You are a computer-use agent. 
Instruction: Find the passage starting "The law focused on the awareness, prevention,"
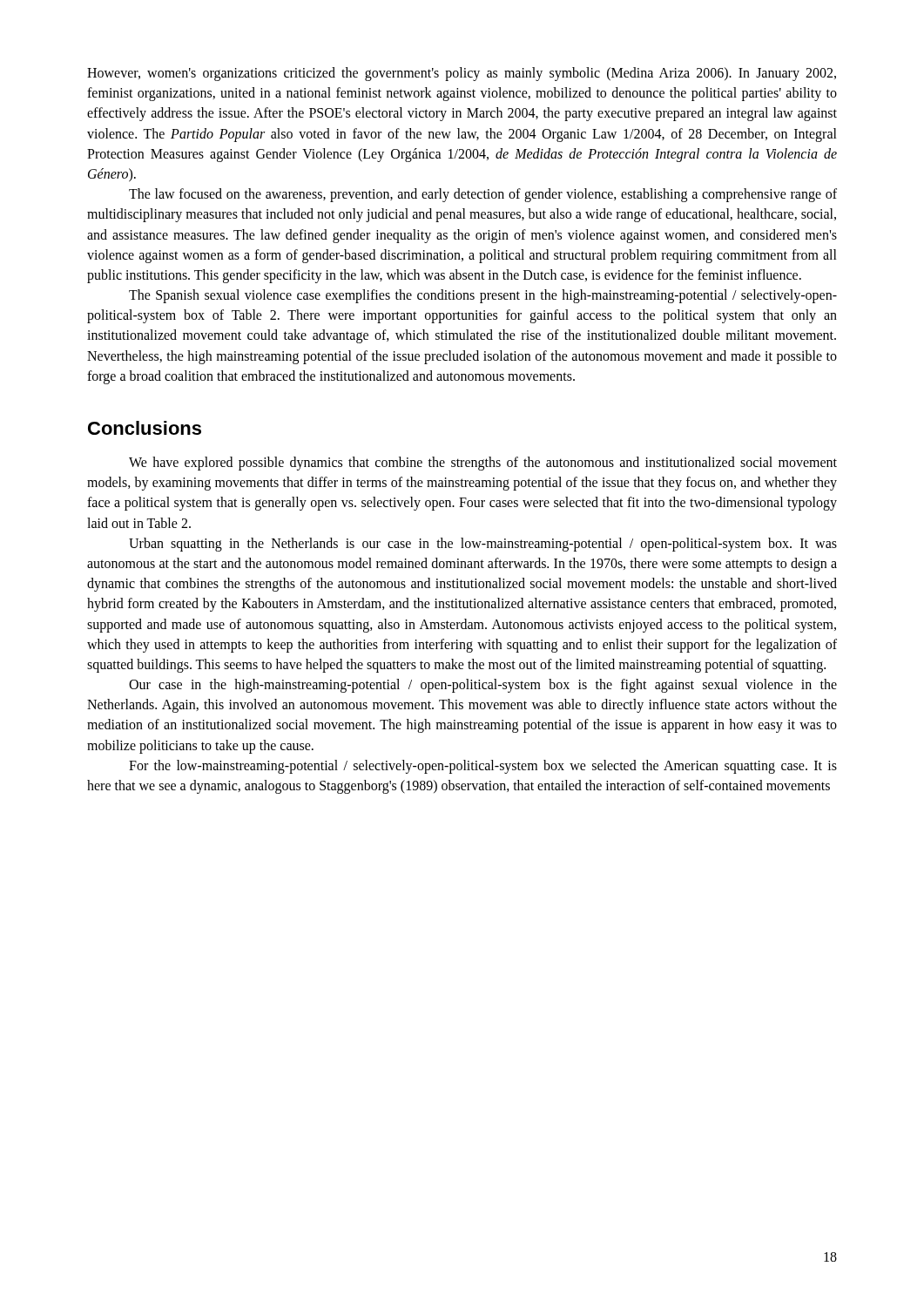[462, 234]
